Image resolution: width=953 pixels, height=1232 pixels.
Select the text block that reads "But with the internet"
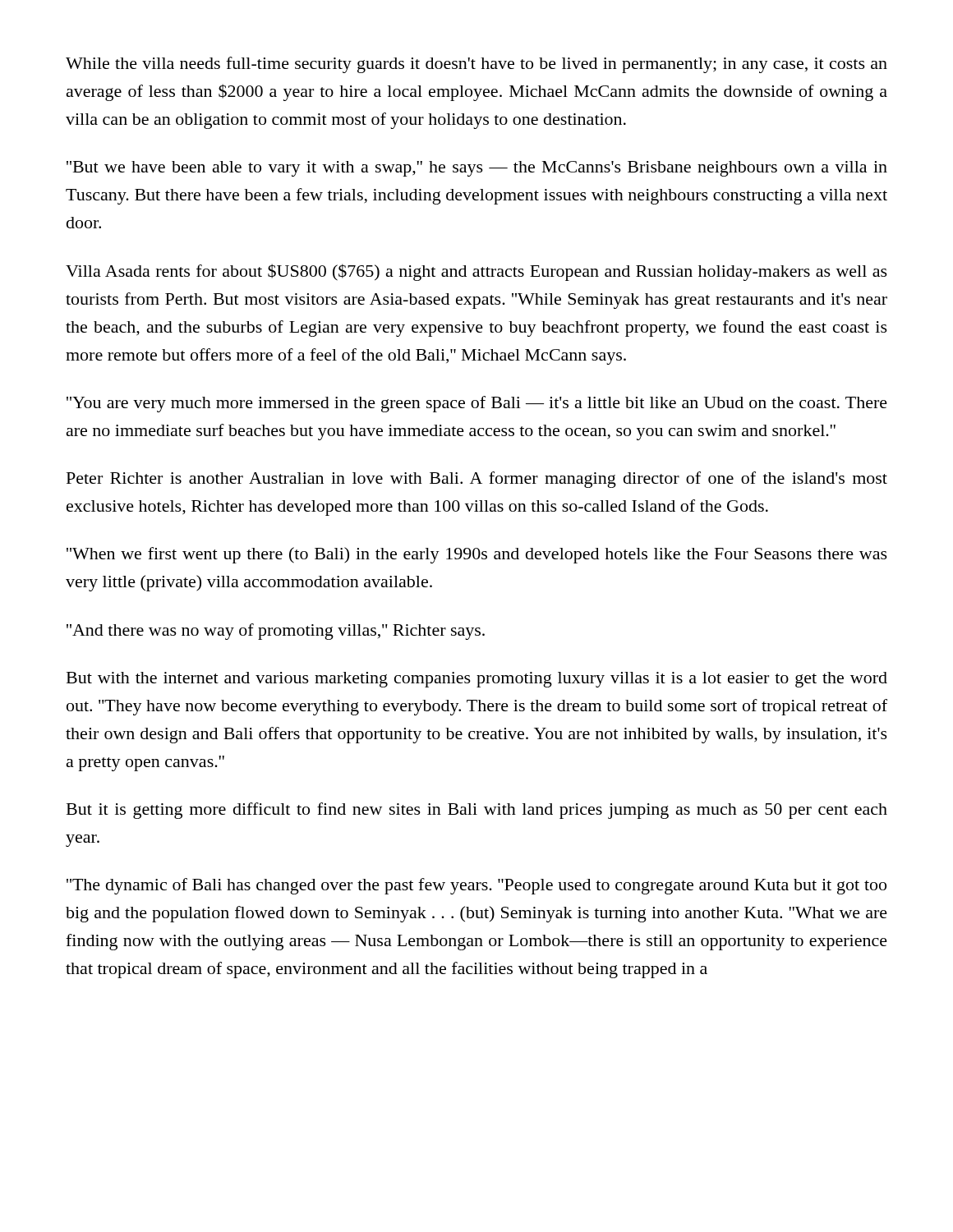point(476,719)
